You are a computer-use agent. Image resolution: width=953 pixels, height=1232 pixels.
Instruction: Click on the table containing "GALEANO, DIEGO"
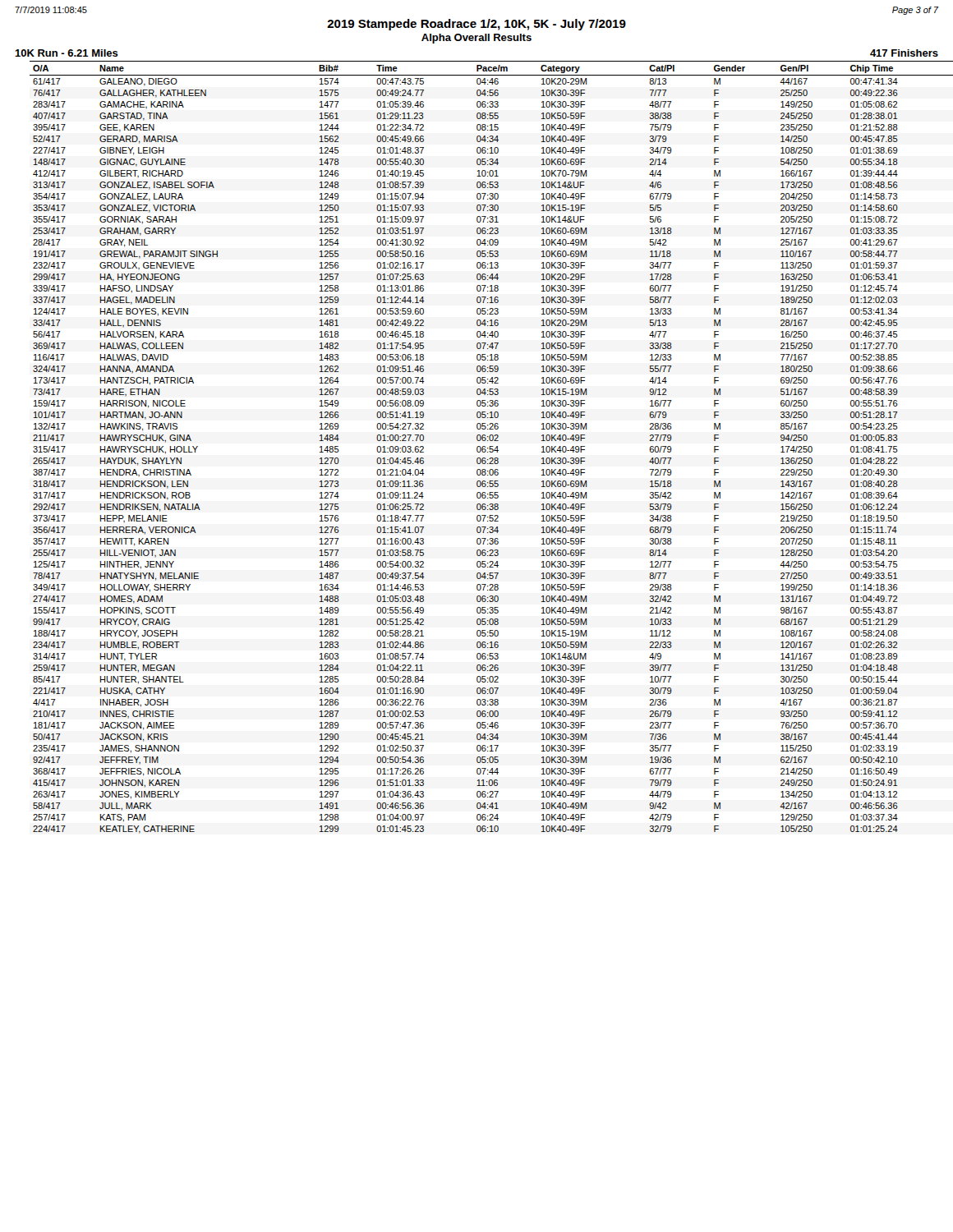[476, 448]
